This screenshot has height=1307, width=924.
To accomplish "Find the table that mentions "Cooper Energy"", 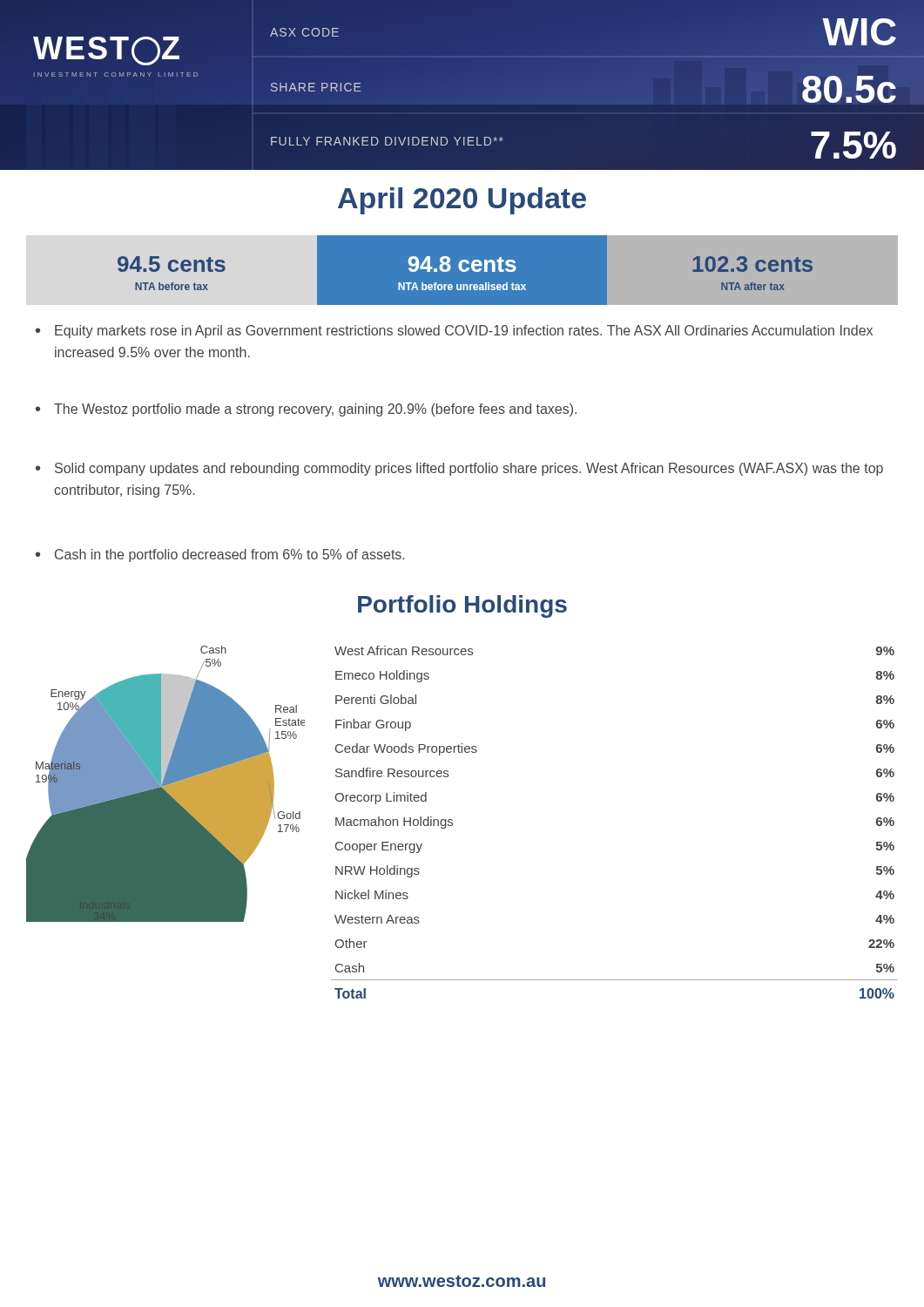I will (x=601, y=821).
